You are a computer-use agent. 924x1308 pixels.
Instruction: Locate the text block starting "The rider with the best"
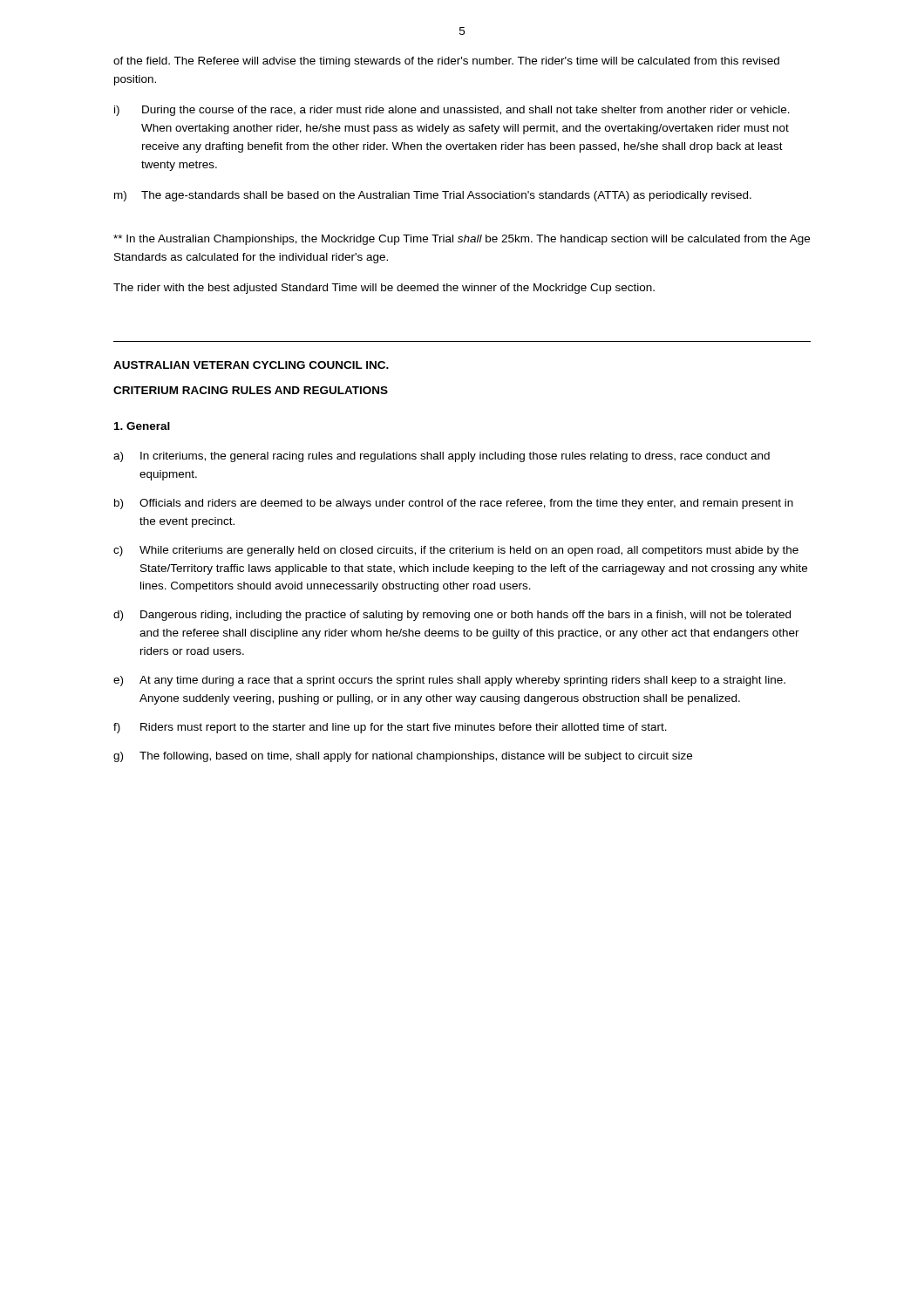(384, 288)
